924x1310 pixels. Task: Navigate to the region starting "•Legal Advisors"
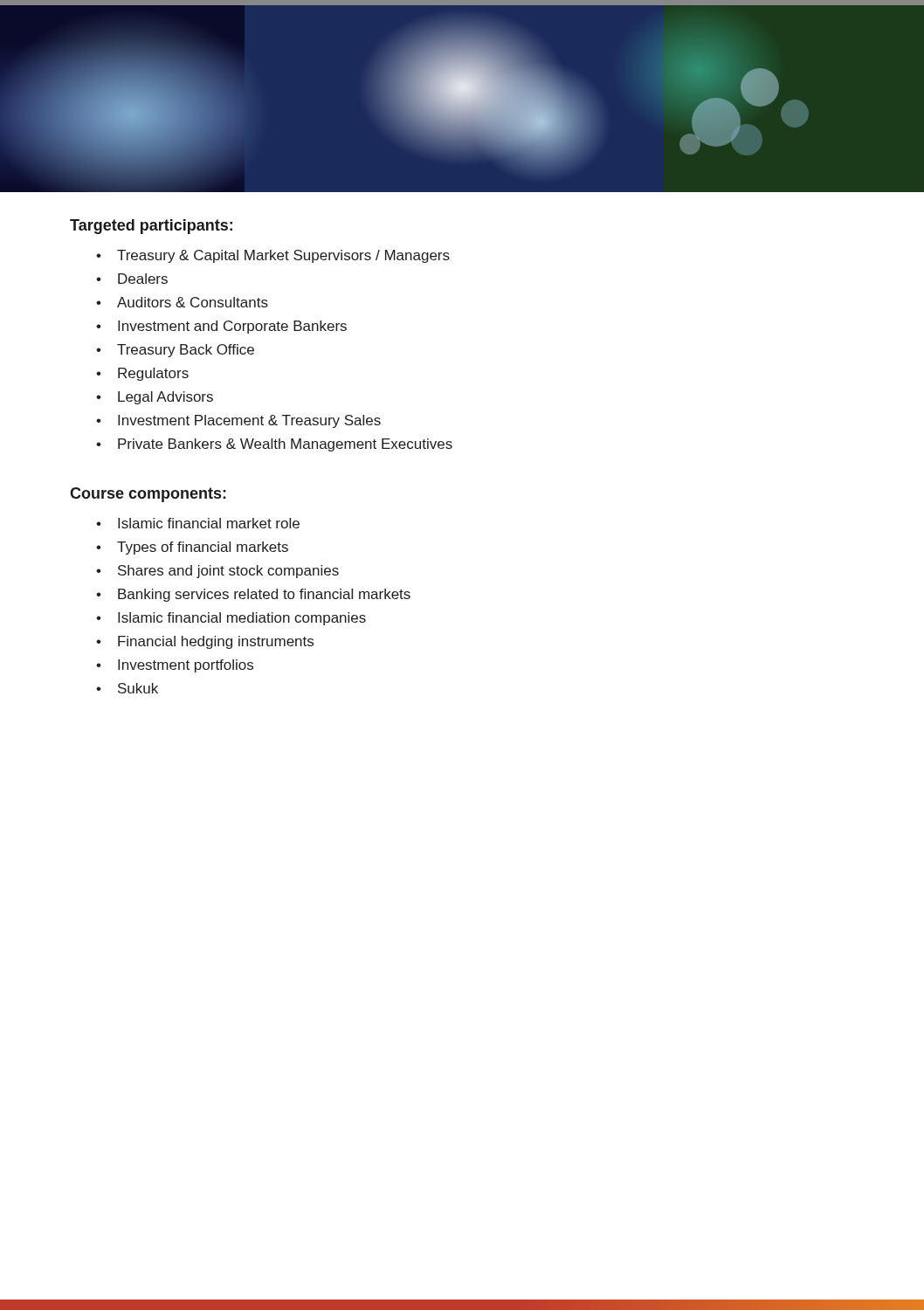pos(155,397)
